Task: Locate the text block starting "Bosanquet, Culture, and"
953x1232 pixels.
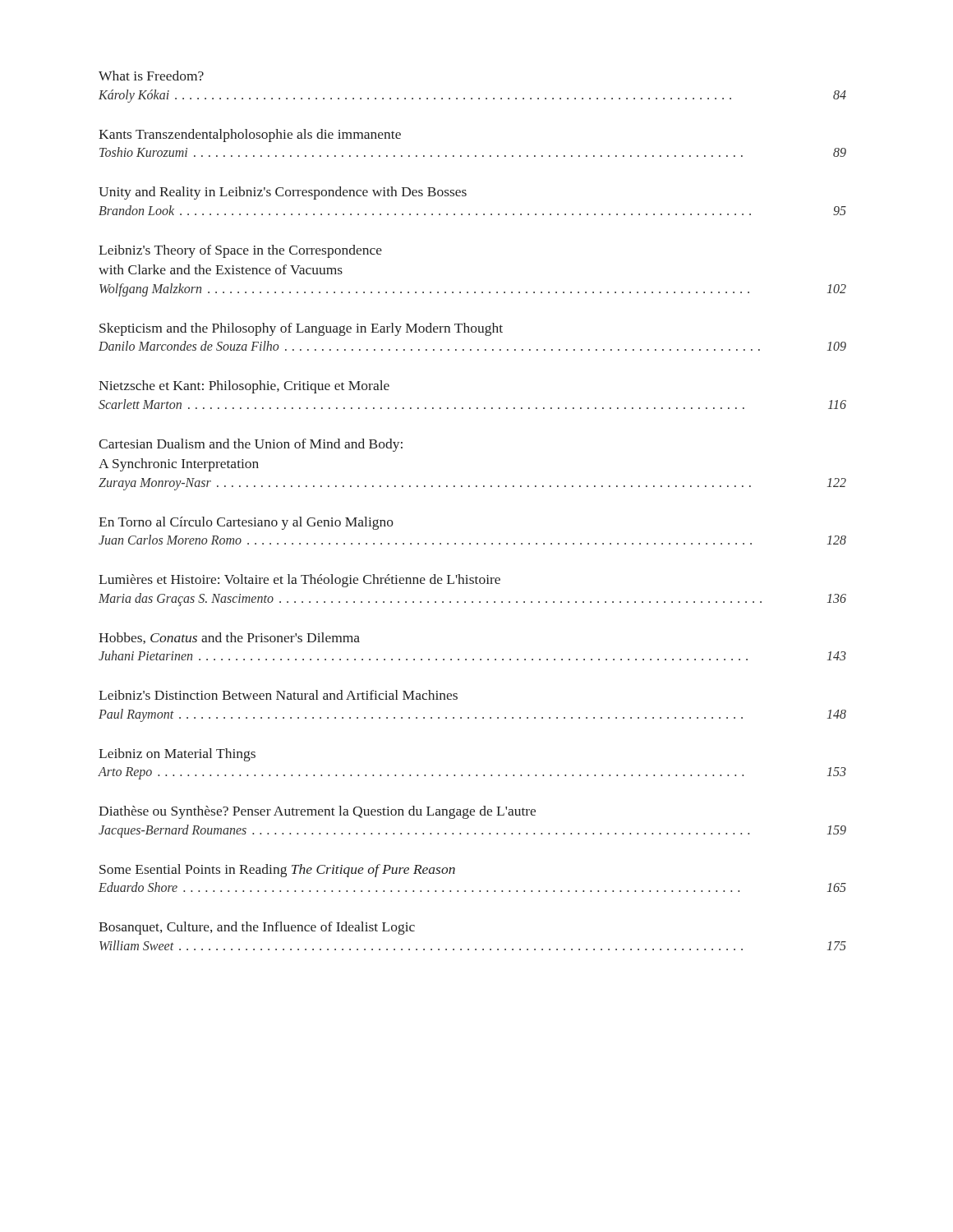Action: (x=257, y=928)
